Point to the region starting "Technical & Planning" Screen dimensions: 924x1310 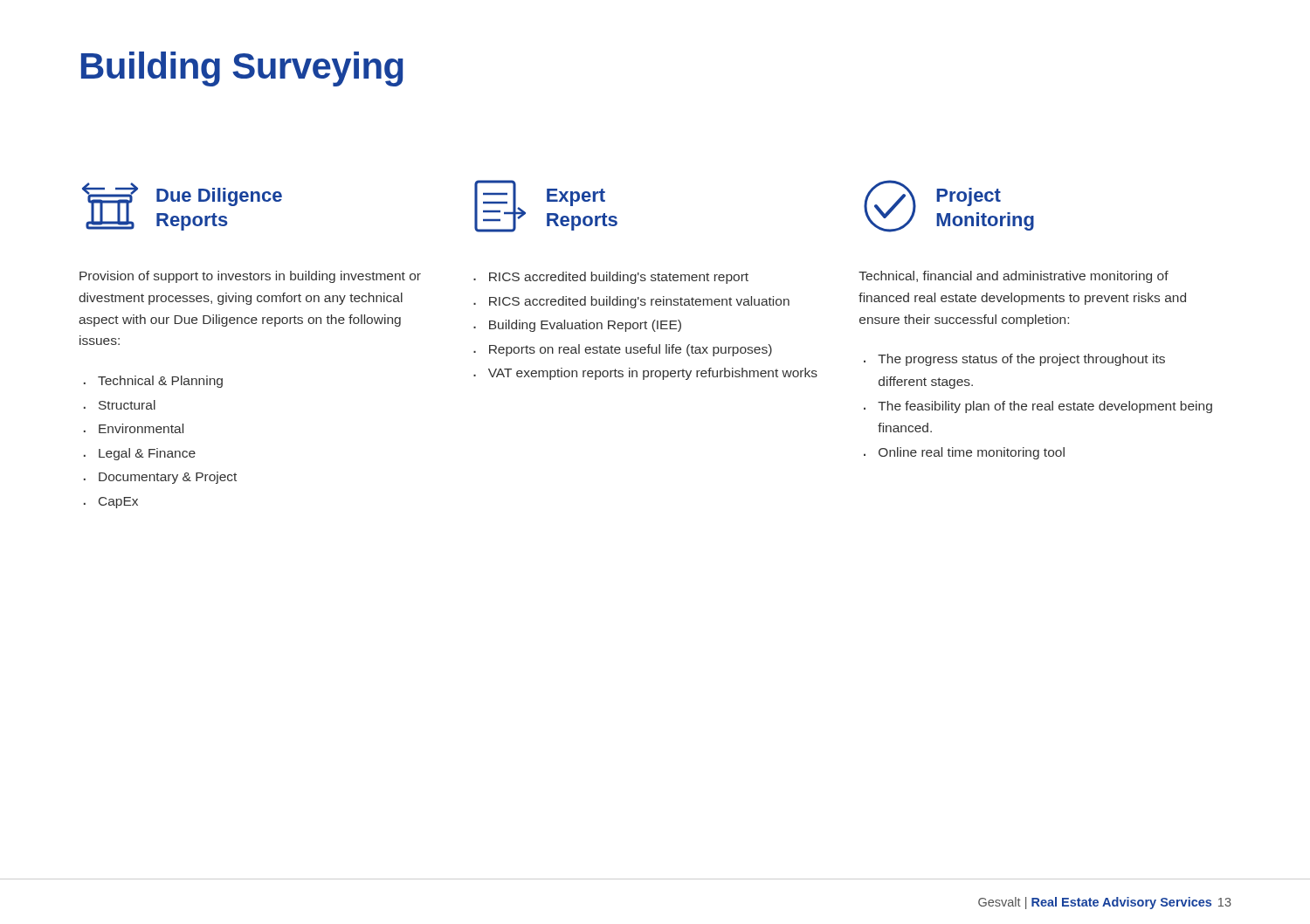[161, 381]
